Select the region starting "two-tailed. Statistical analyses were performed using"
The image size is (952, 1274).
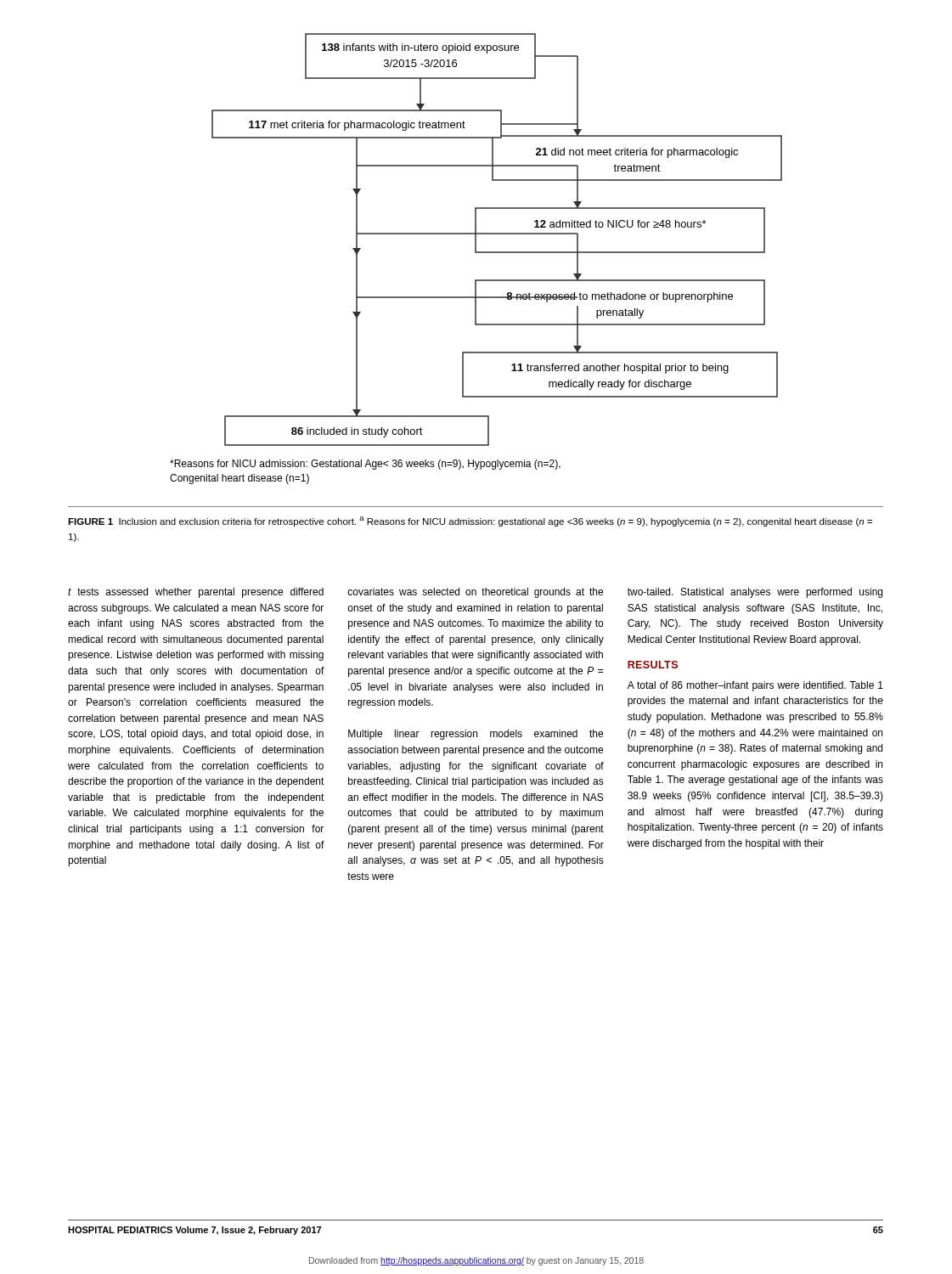pos(755,616)
